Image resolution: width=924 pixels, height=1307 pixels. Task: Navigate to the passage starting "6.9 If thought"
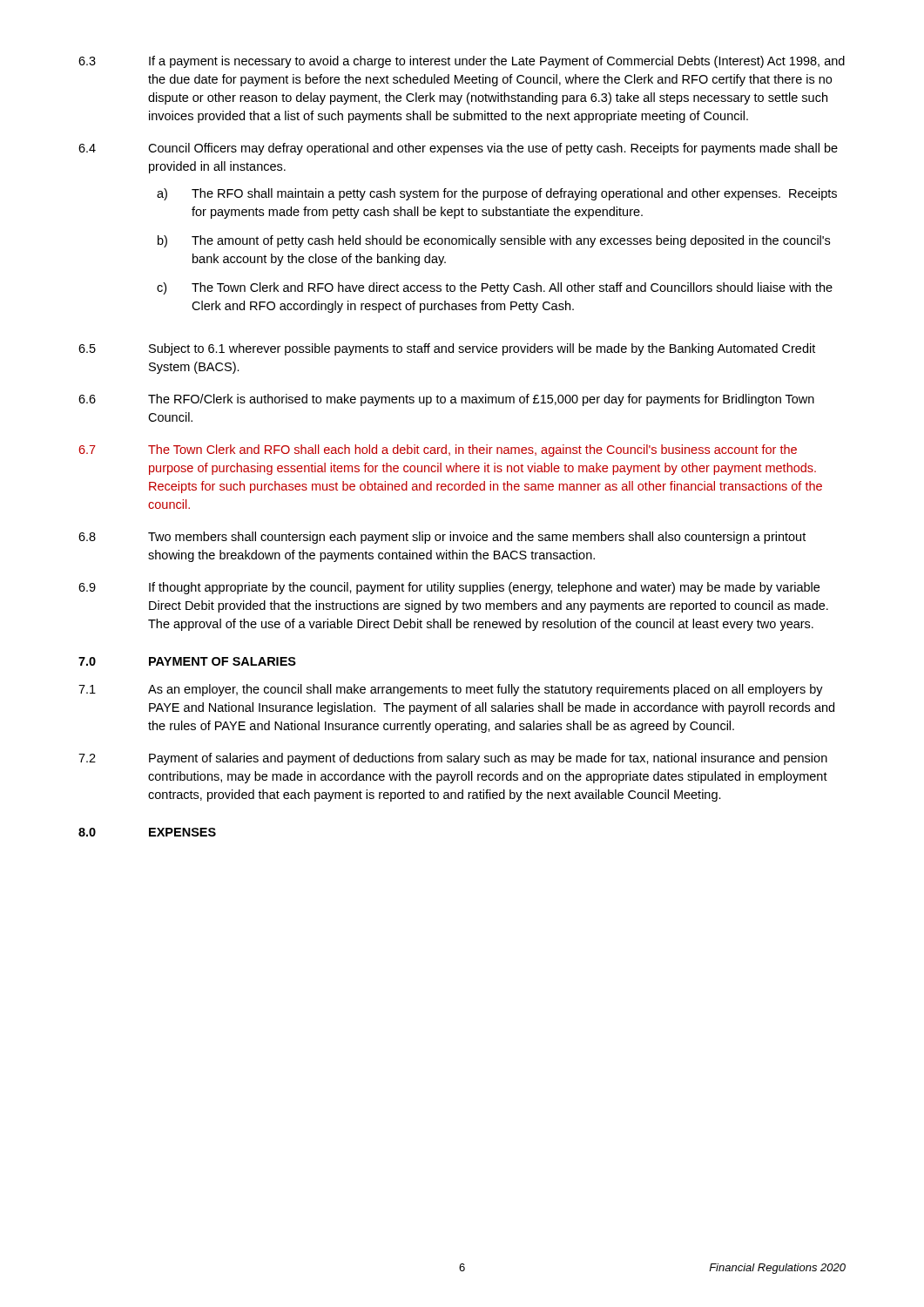(x=462, y=606)
